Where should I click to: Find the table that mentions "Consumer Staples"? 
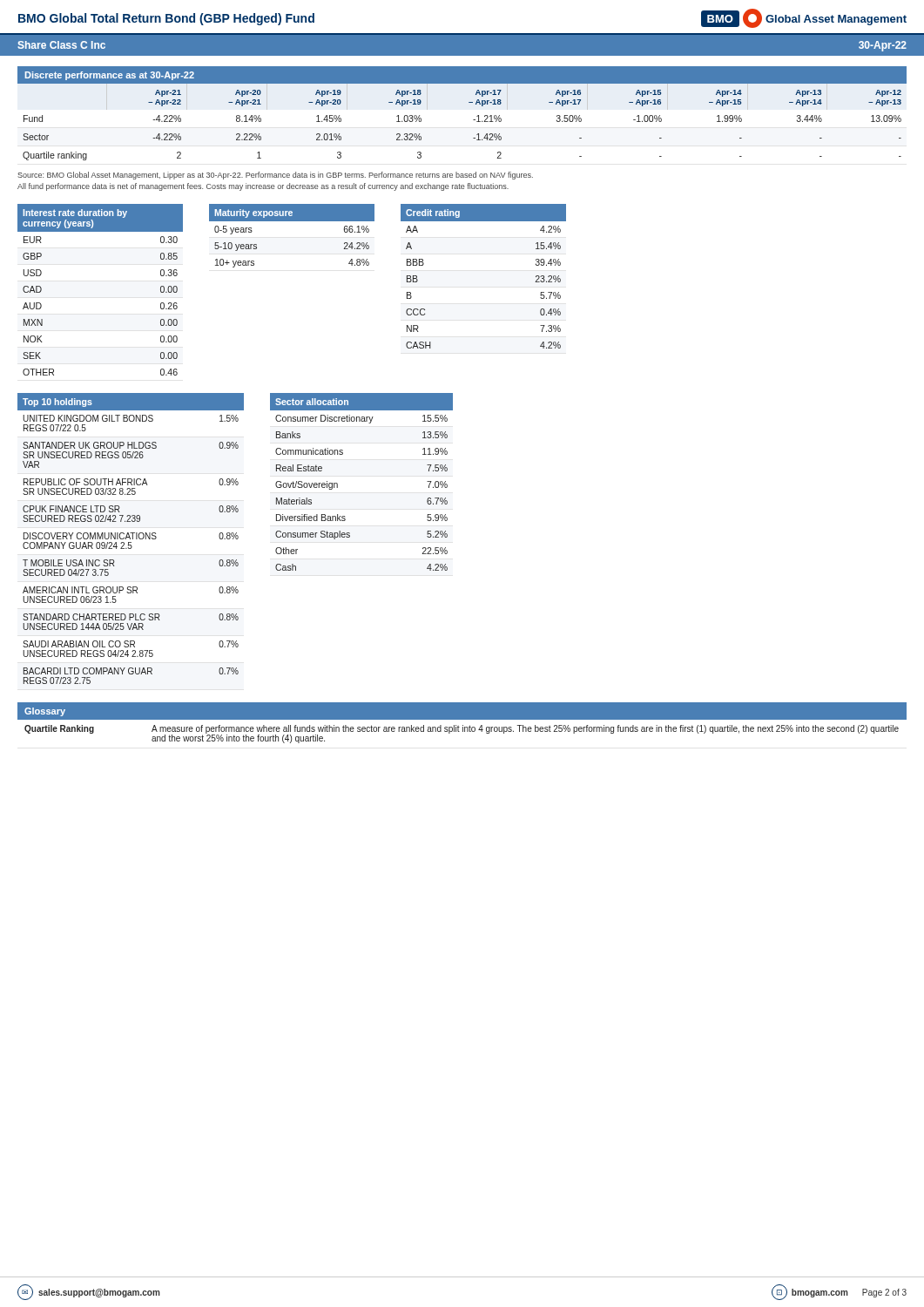pos(361,542)
